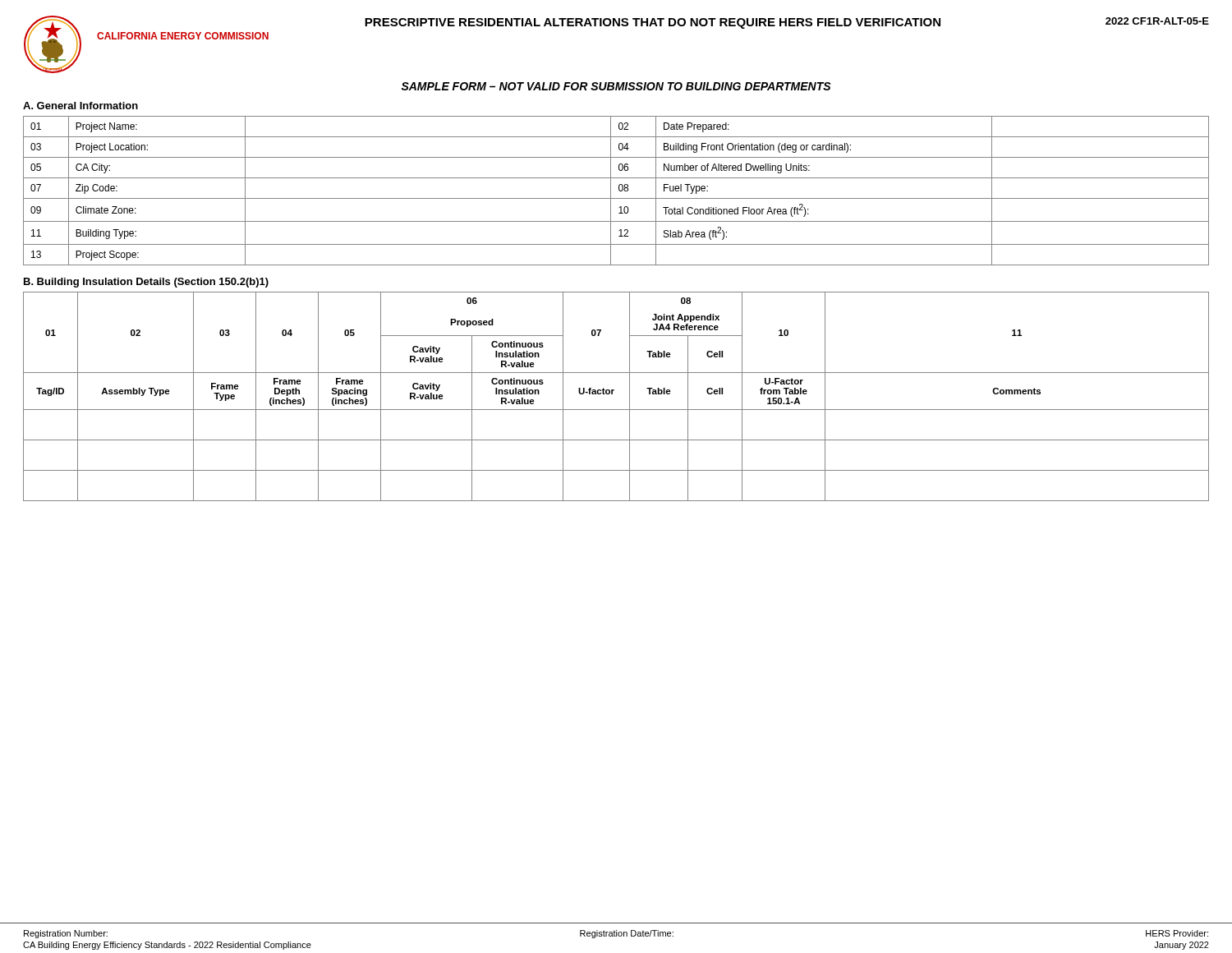Navigate to the region starting "2022 CF1R-ALT-05-E"
Screen dimensions: 953x1232
click(1157, 21)
